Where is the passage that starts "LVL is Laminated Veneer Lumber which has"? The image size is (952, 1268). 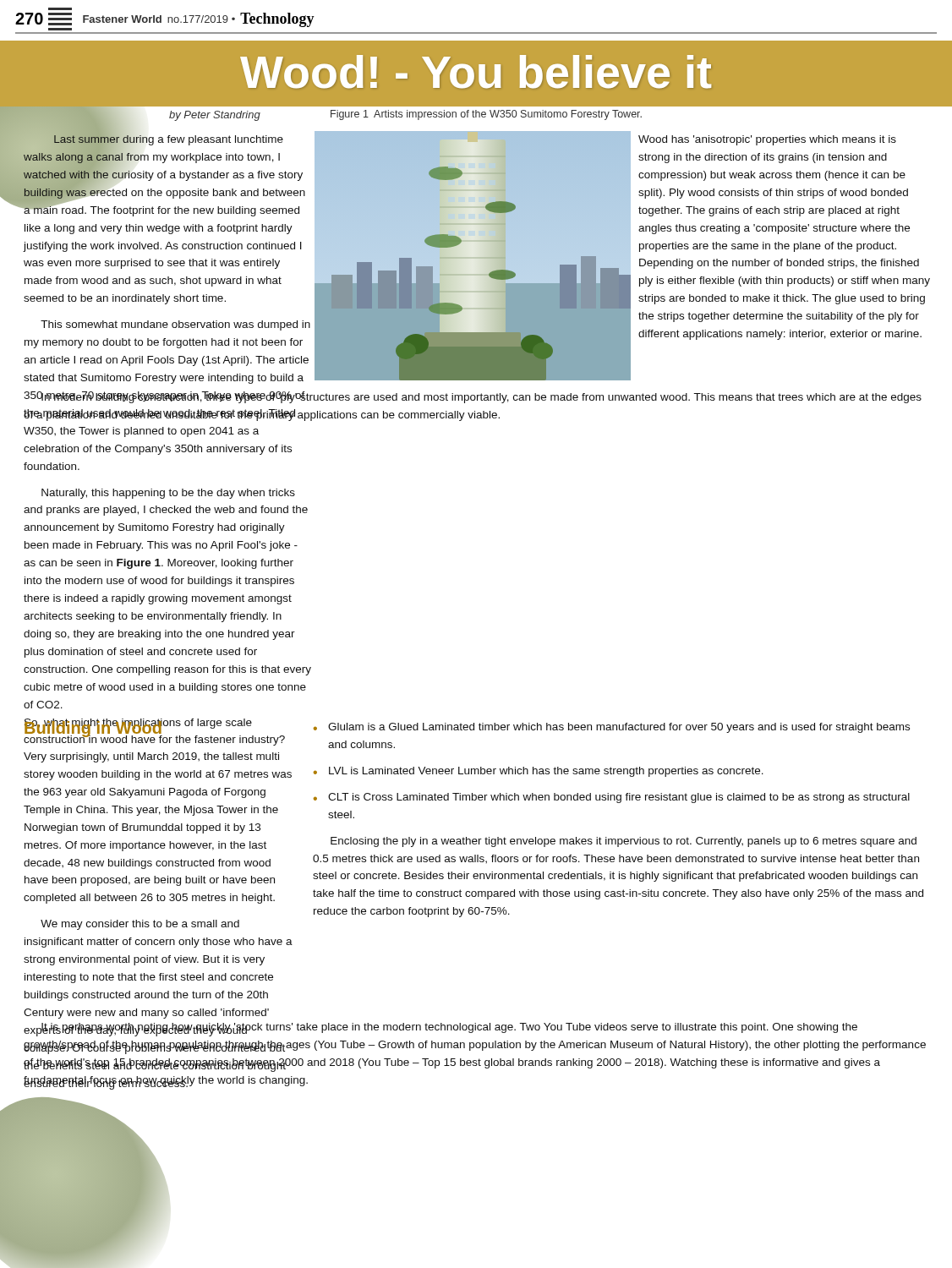coord(619,771)
